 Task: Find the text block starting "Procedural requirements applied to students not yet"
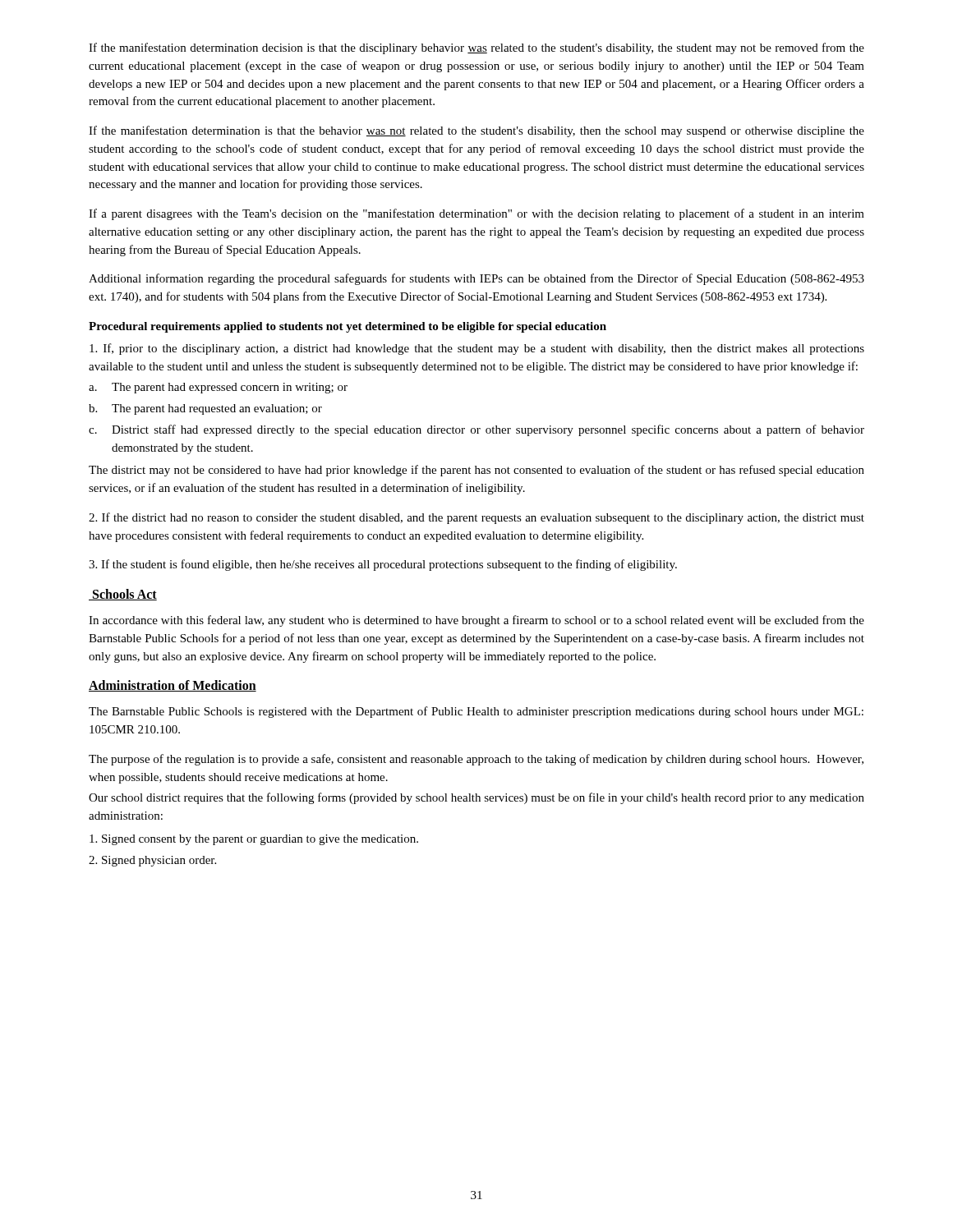(x=476, y=326)
